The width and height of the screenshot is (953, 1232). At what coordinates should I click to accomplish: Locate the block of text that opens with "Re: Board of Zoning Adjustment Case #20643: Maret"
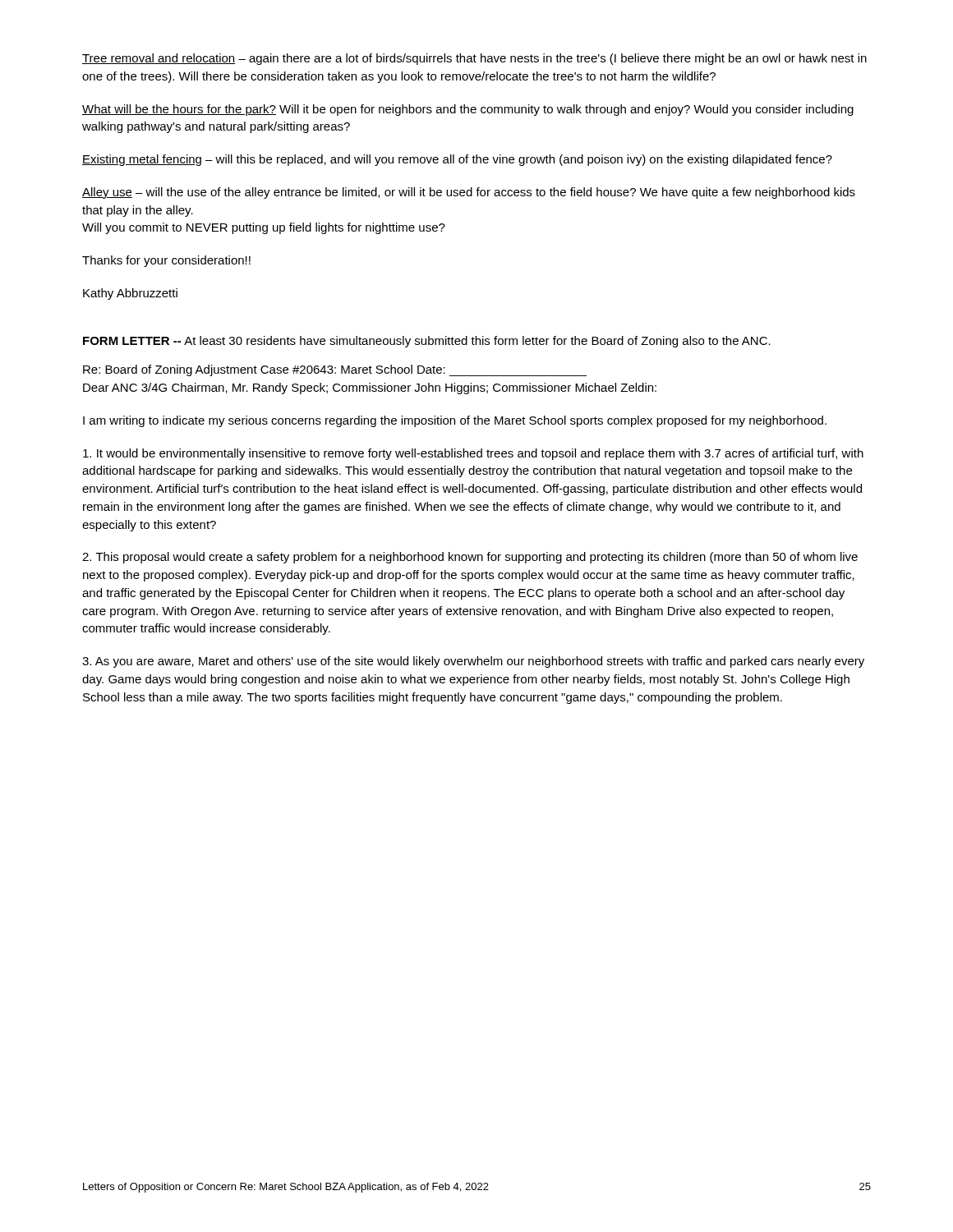click(x=370, y=378)
